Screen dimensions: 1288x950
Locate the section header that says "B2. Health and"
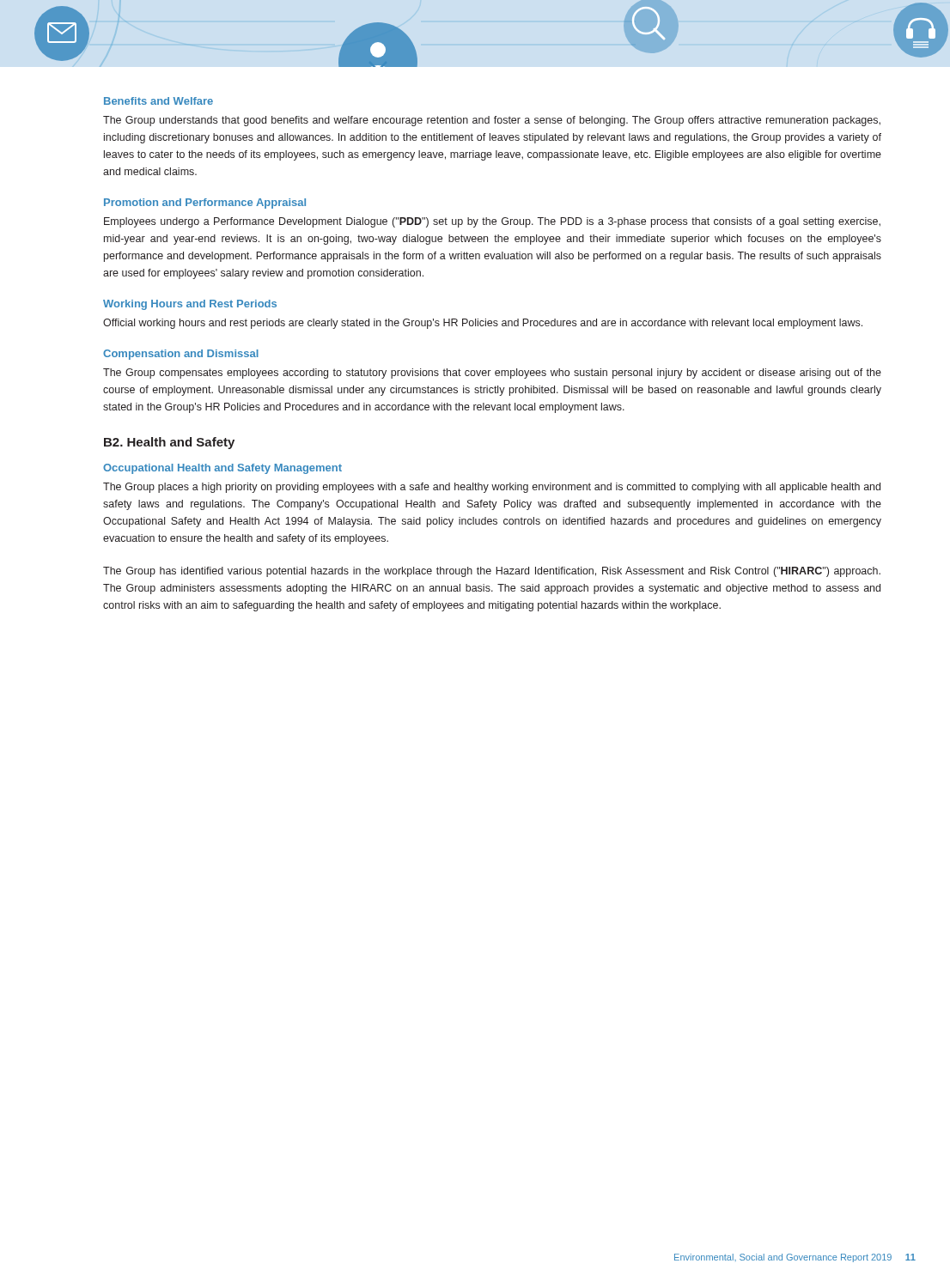click(x=169, y=442)
